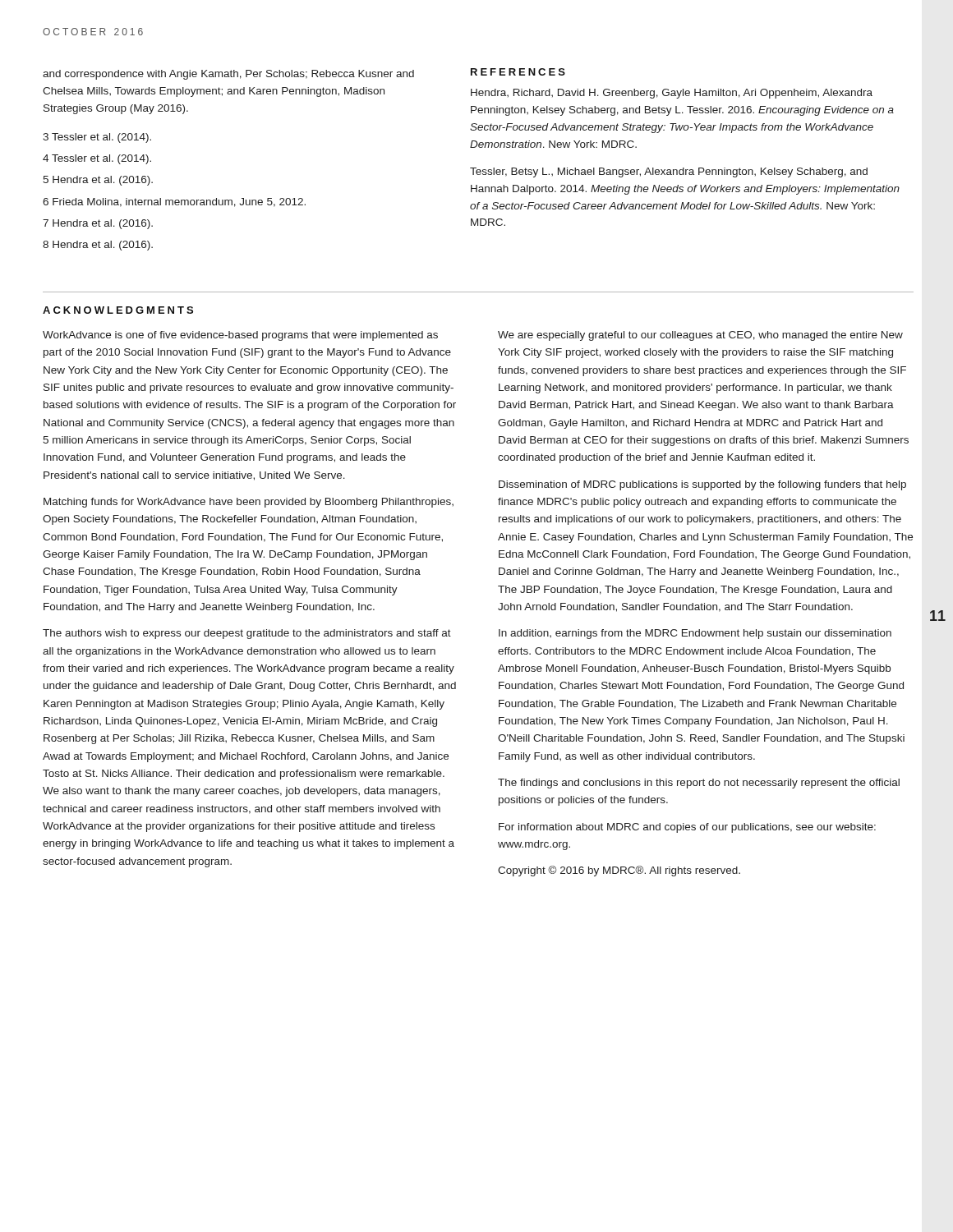Viewport: 953px width, 1232px height.
Task: Click where it says "7 Hendra et al. (2016)."
Action: tap(98, 223)
